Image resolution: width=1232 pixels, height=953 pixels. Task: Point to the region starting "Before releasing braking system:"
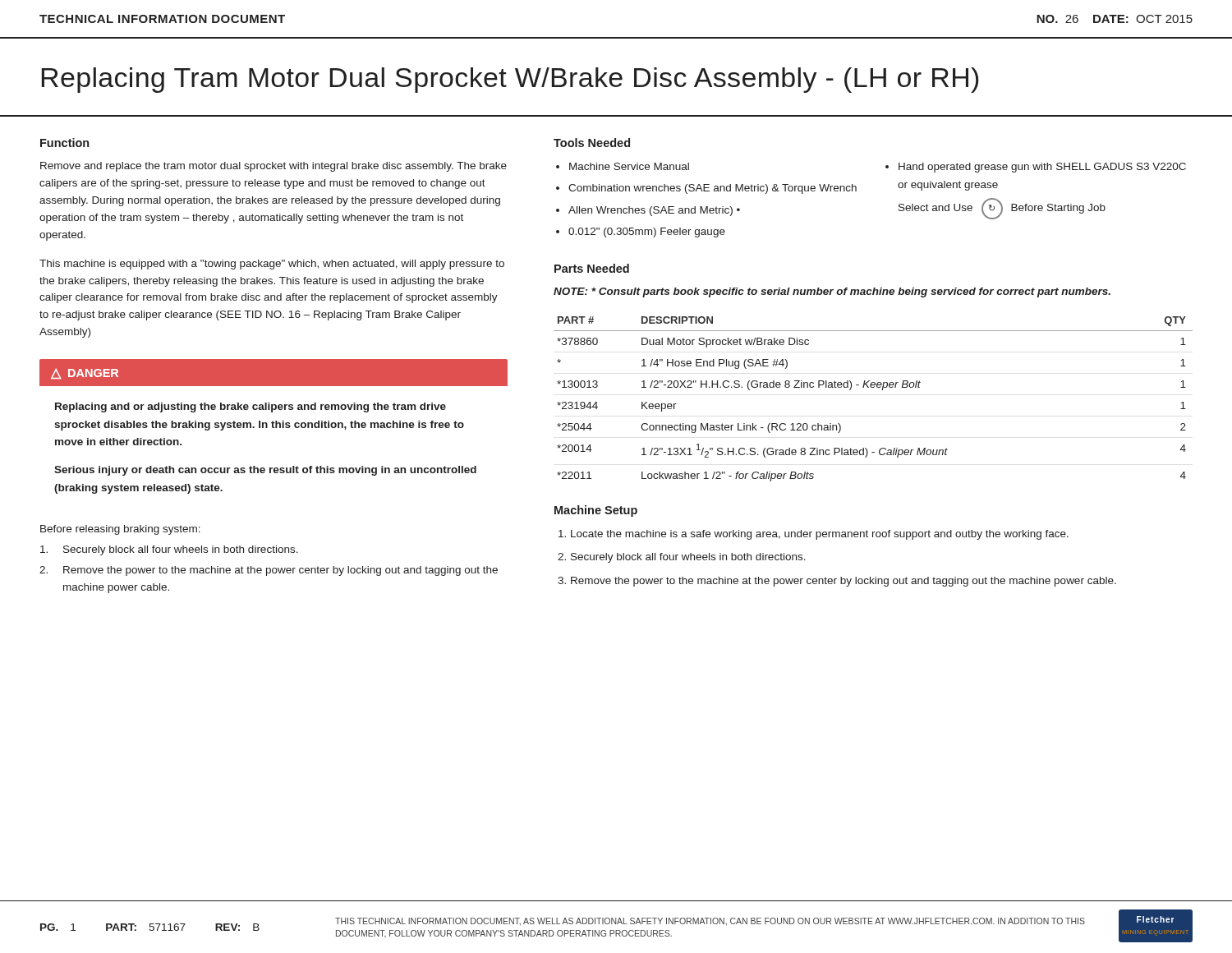120,529
